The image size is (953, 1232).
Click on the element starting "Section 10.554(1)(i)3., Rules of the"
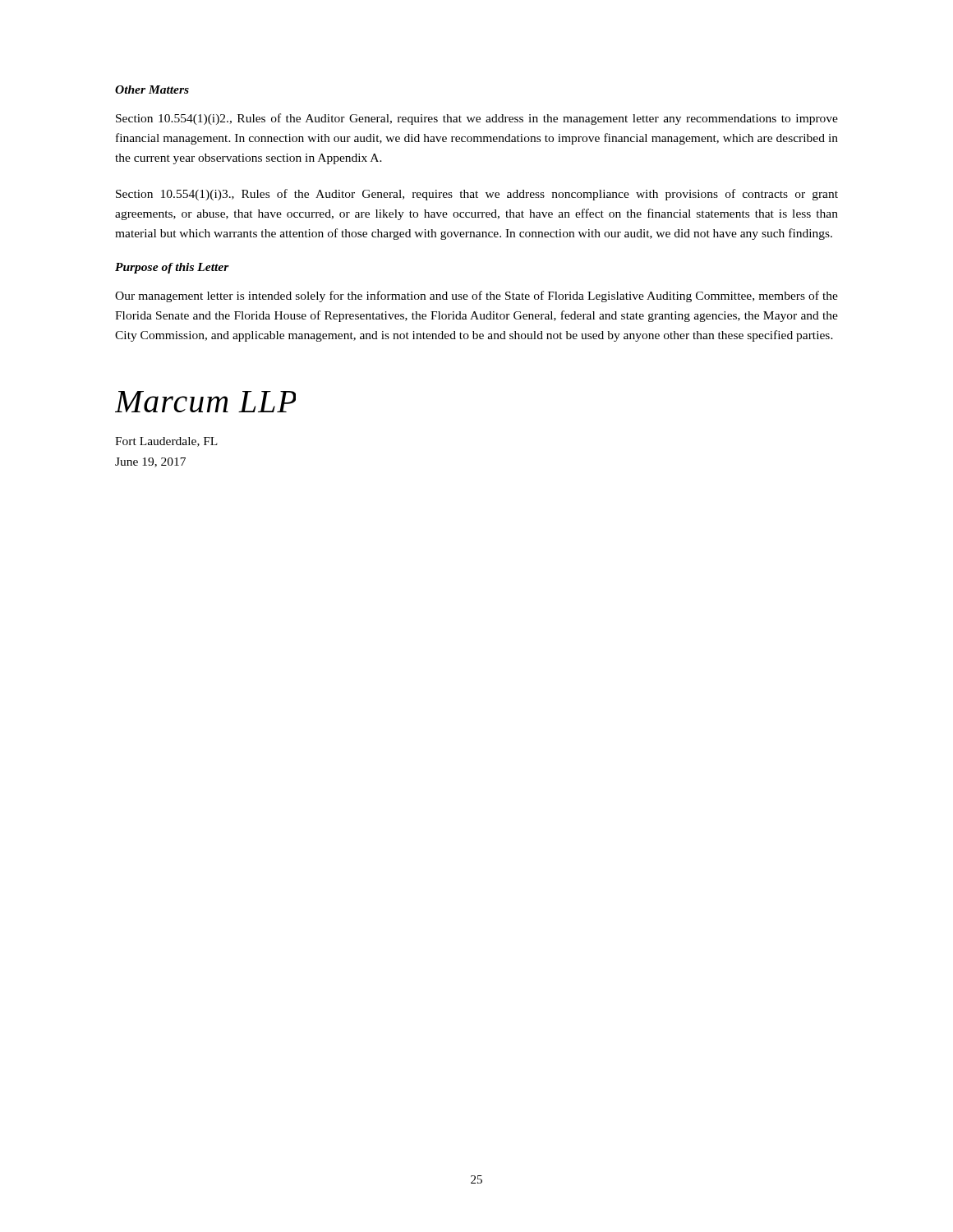tap(476, 213)
